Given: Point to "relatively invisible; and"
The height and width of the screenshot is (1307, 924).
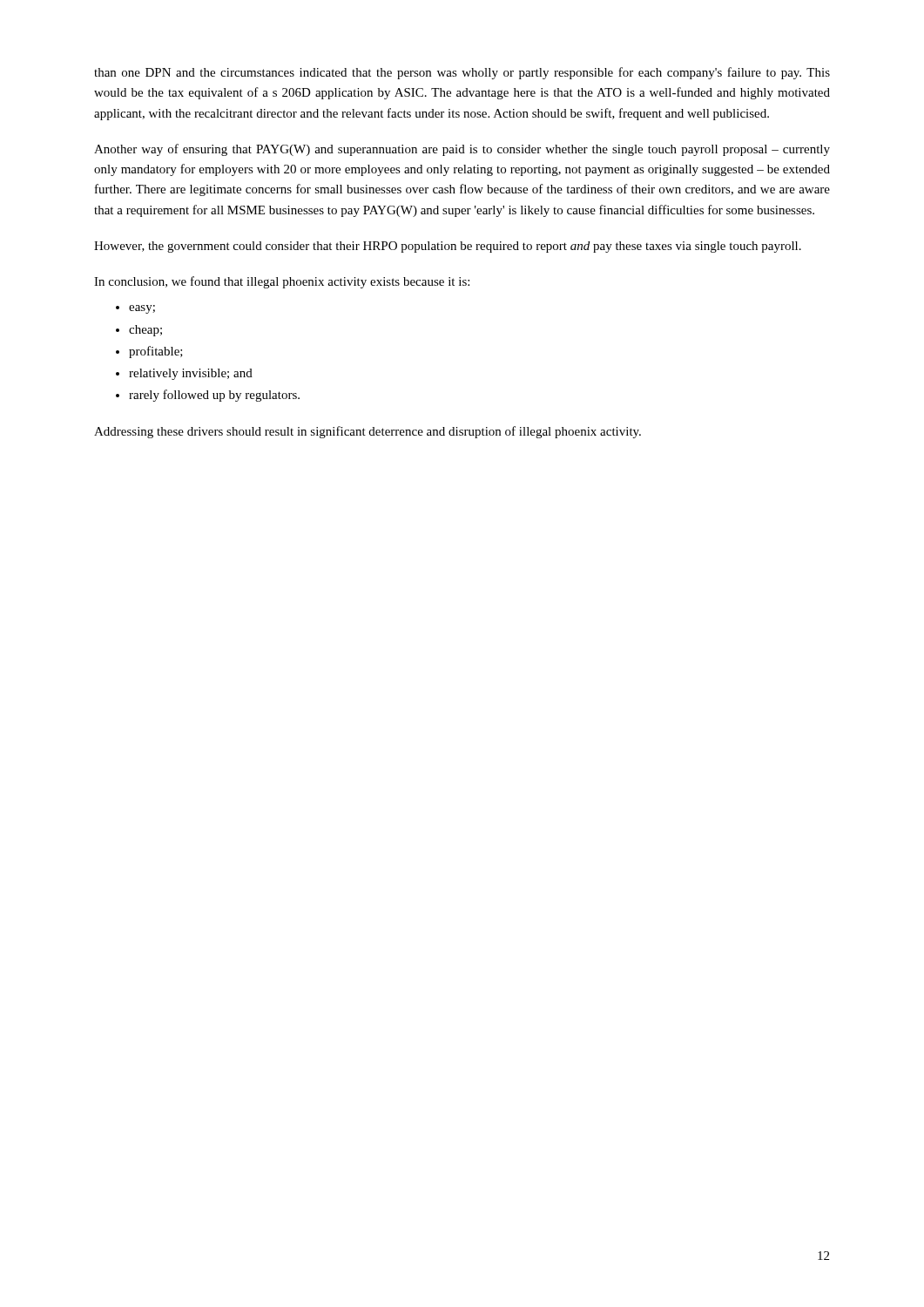Looking at the screenshot, I should [191, 373].
